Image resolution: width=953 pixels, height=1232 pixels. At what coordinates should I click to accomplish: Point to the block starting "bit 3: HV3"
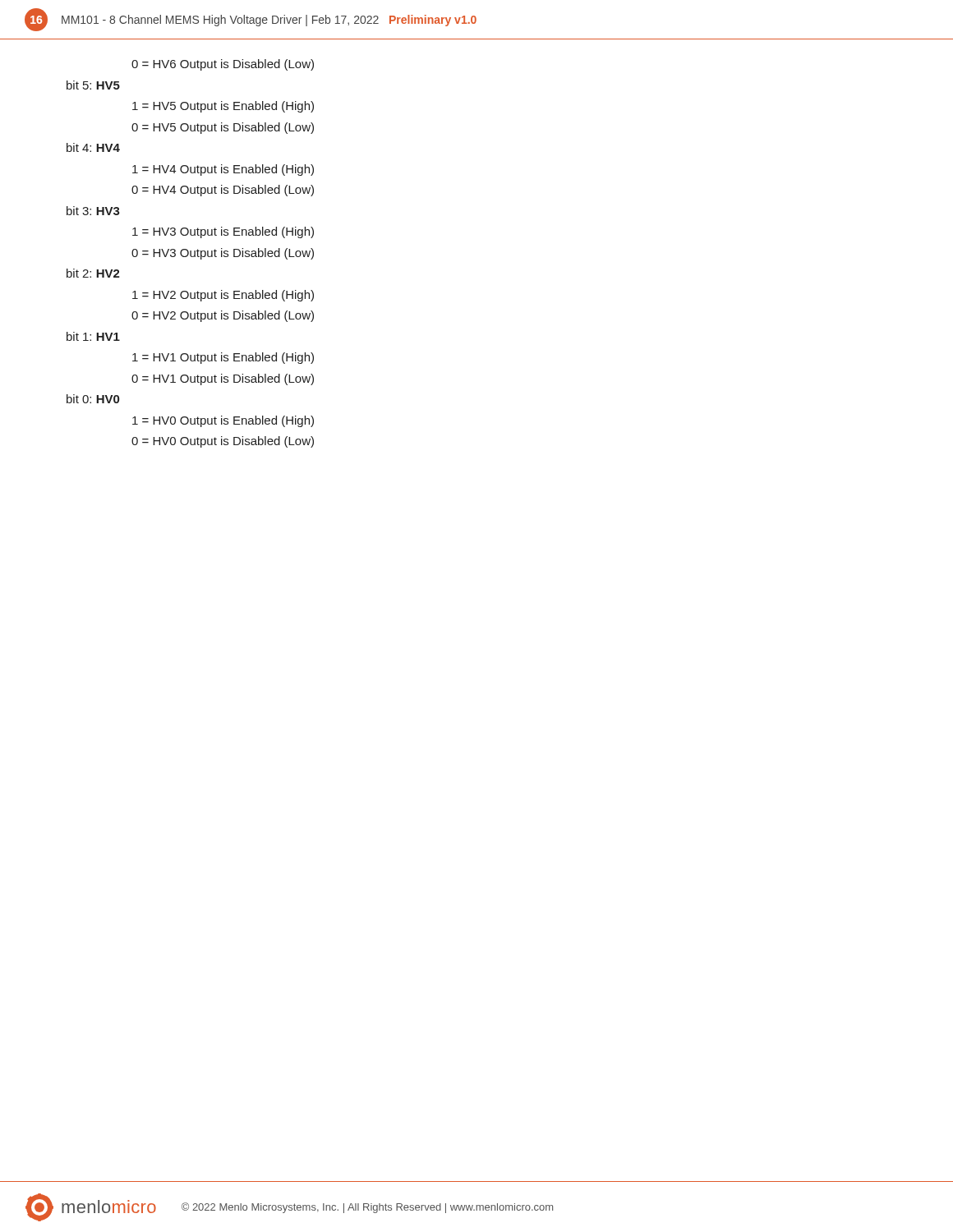tap(93, 210)
